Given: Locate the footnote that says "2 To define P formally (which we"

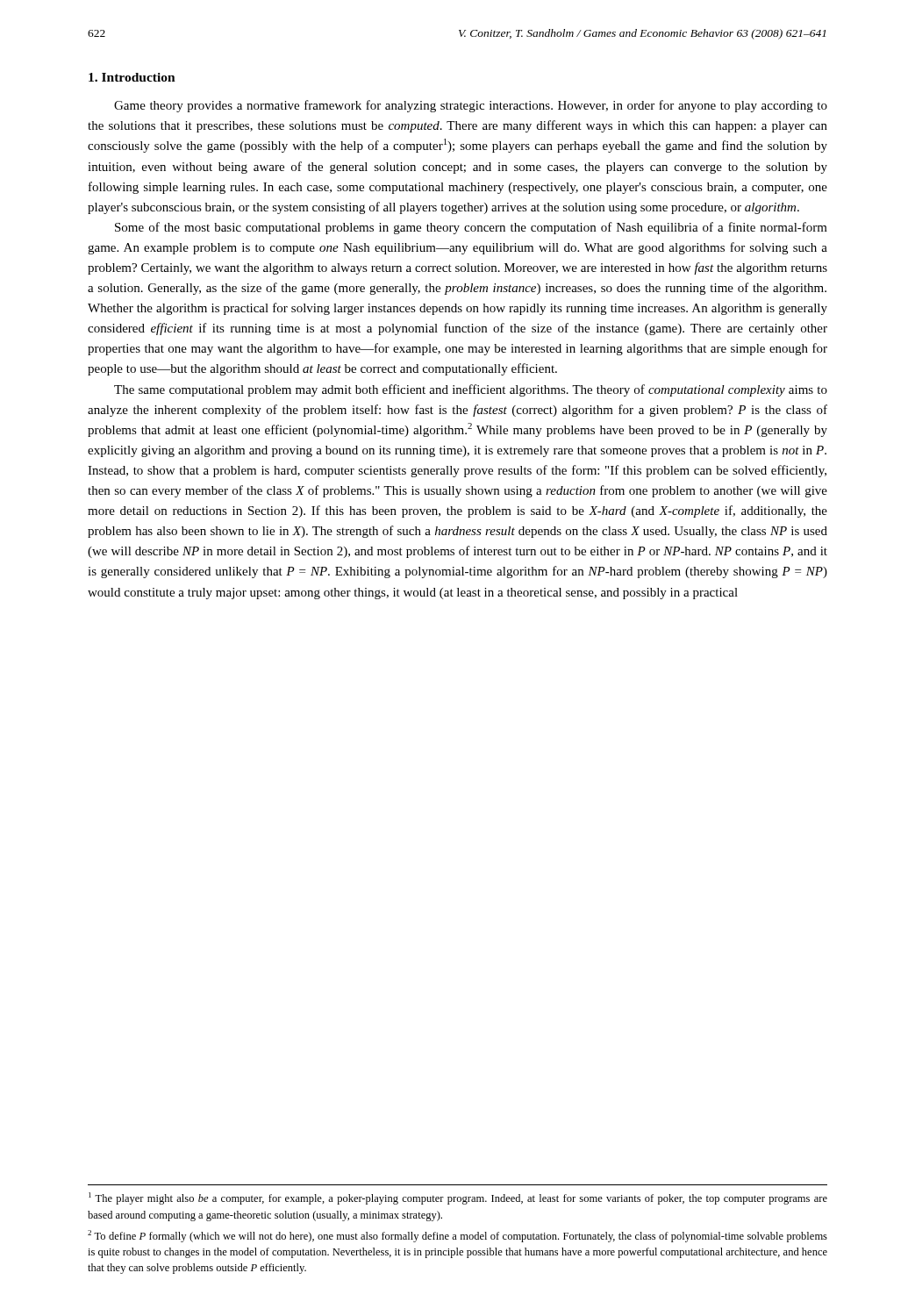Looking at the screenshot, I should (458, 1251).
